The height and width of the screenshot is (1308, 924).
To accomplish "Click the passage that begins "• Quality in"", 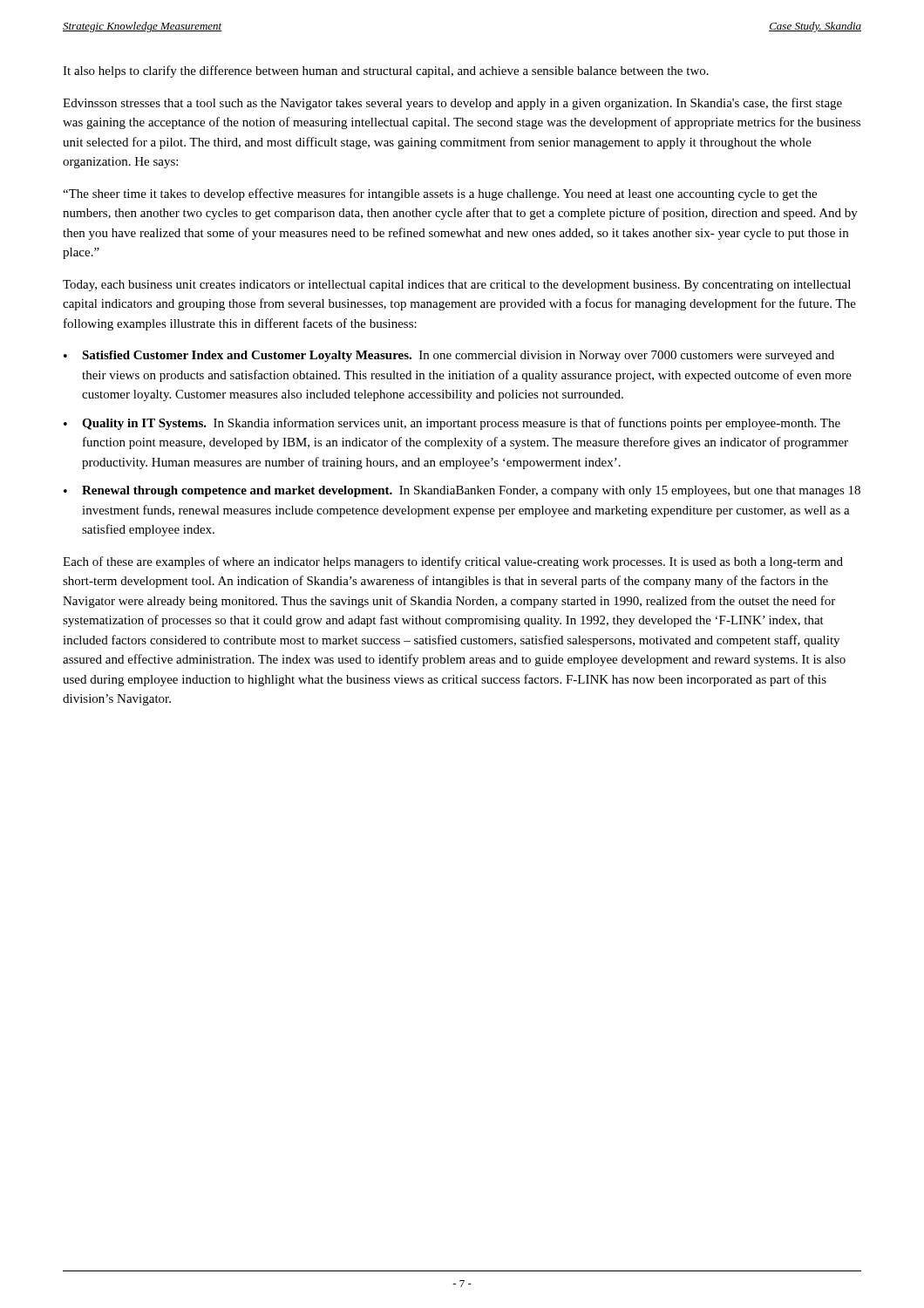I will [462, 442].
